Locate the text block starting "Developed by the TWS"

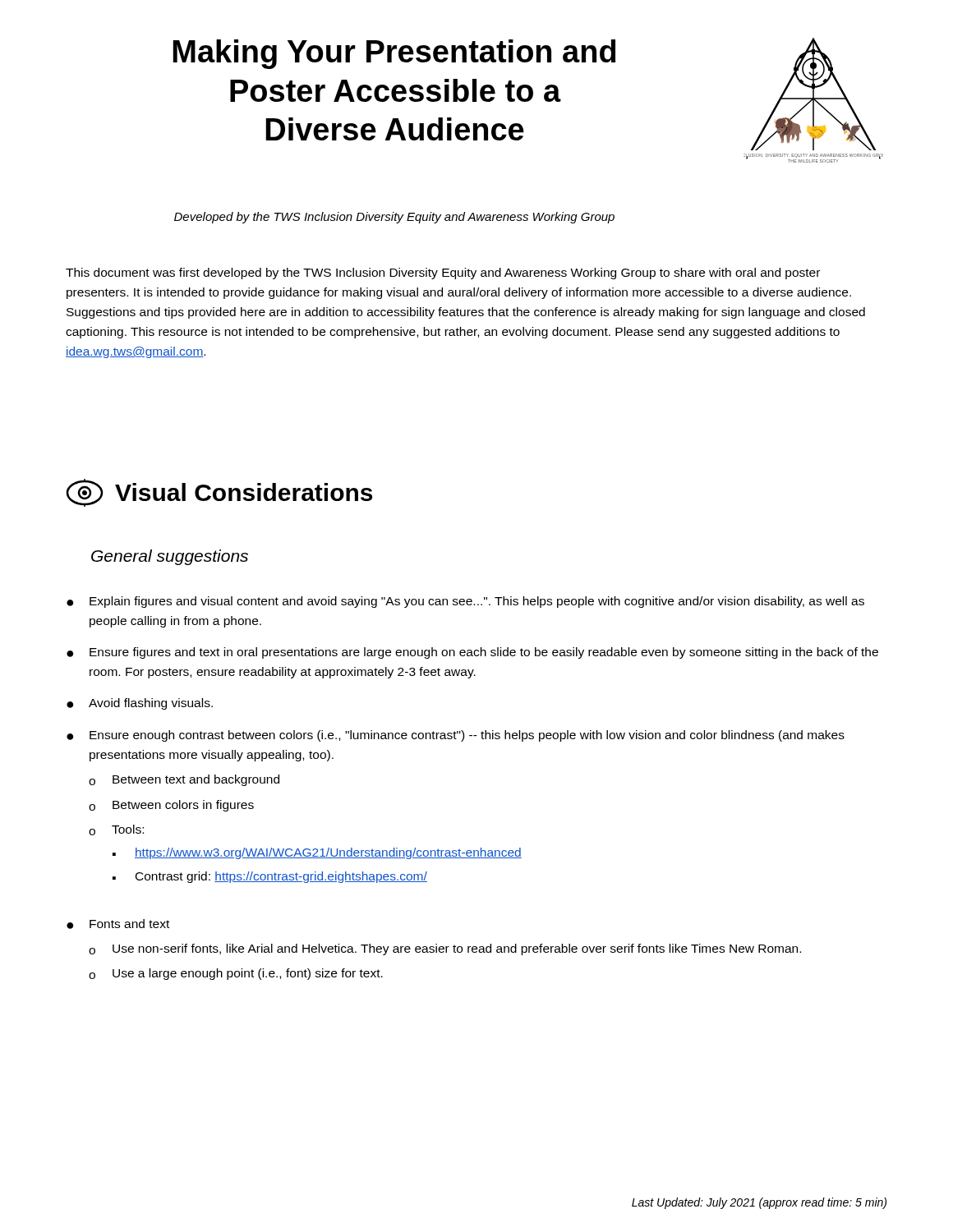pyautogui.click(x=394, y=216)
